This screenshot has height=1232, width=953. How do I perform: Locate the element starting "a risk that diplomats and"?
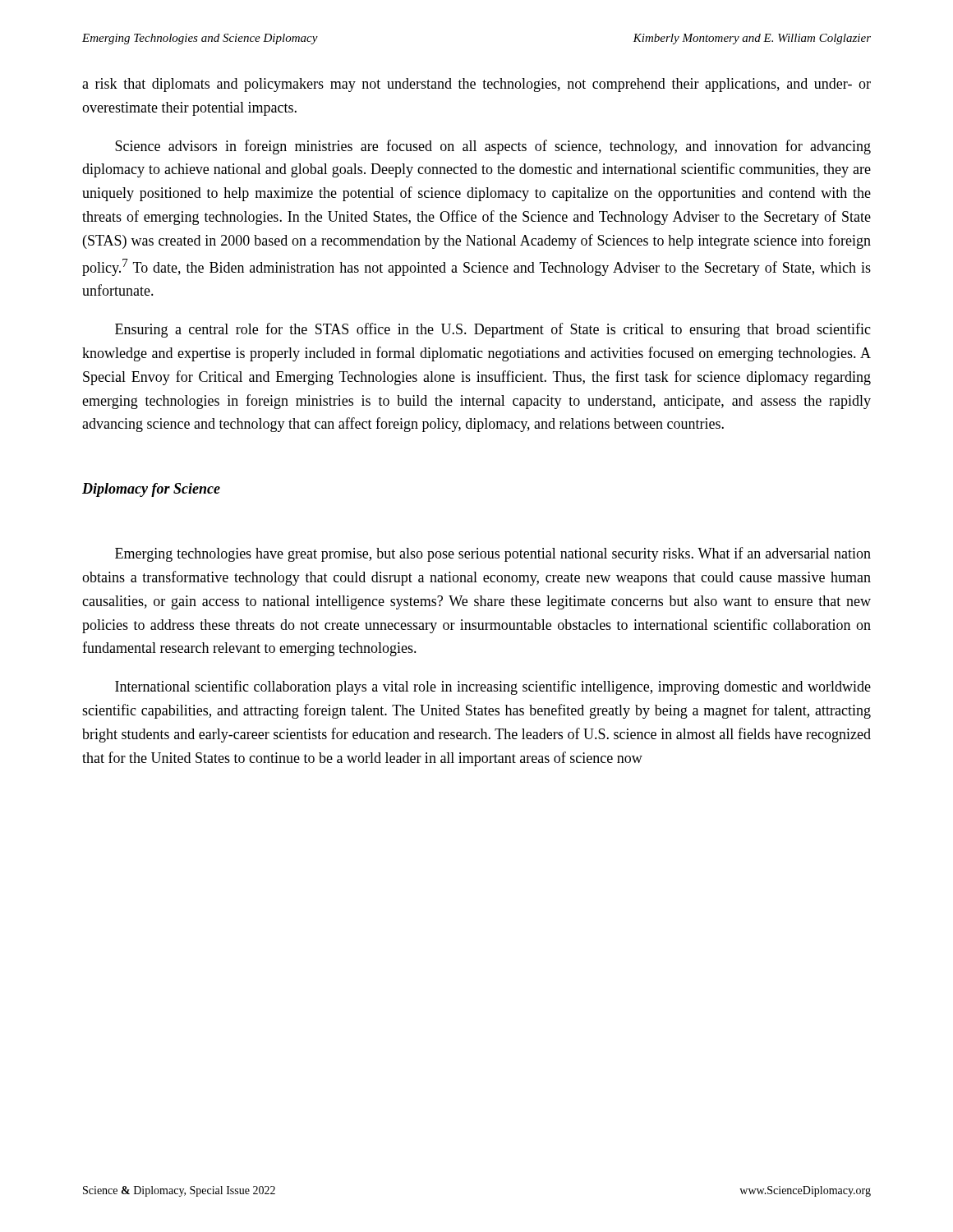click(x=476, y=96)
